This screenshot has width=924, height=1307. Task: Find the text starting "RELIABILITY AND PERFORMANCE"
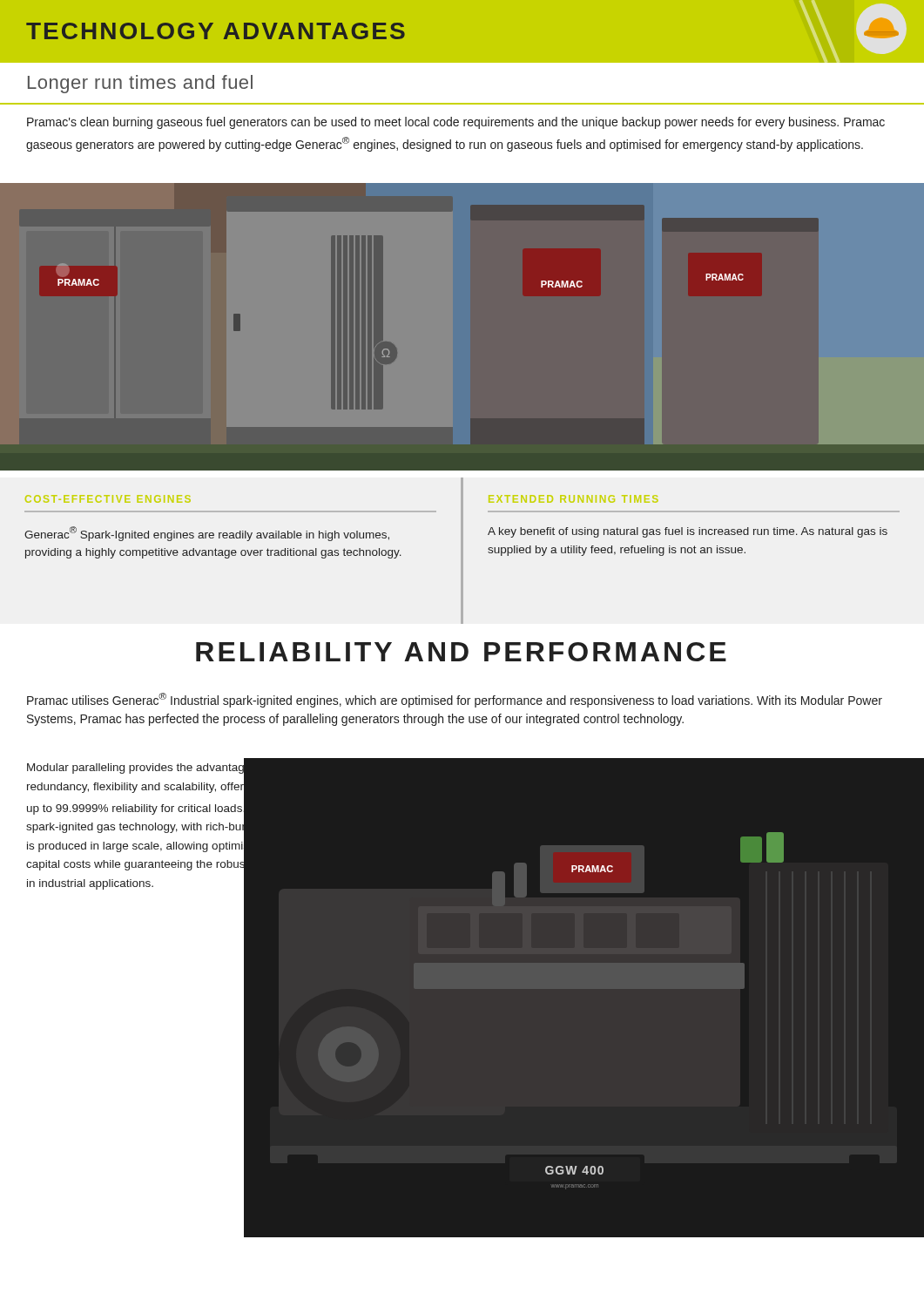pyautogui.click(x=462, y=652)
